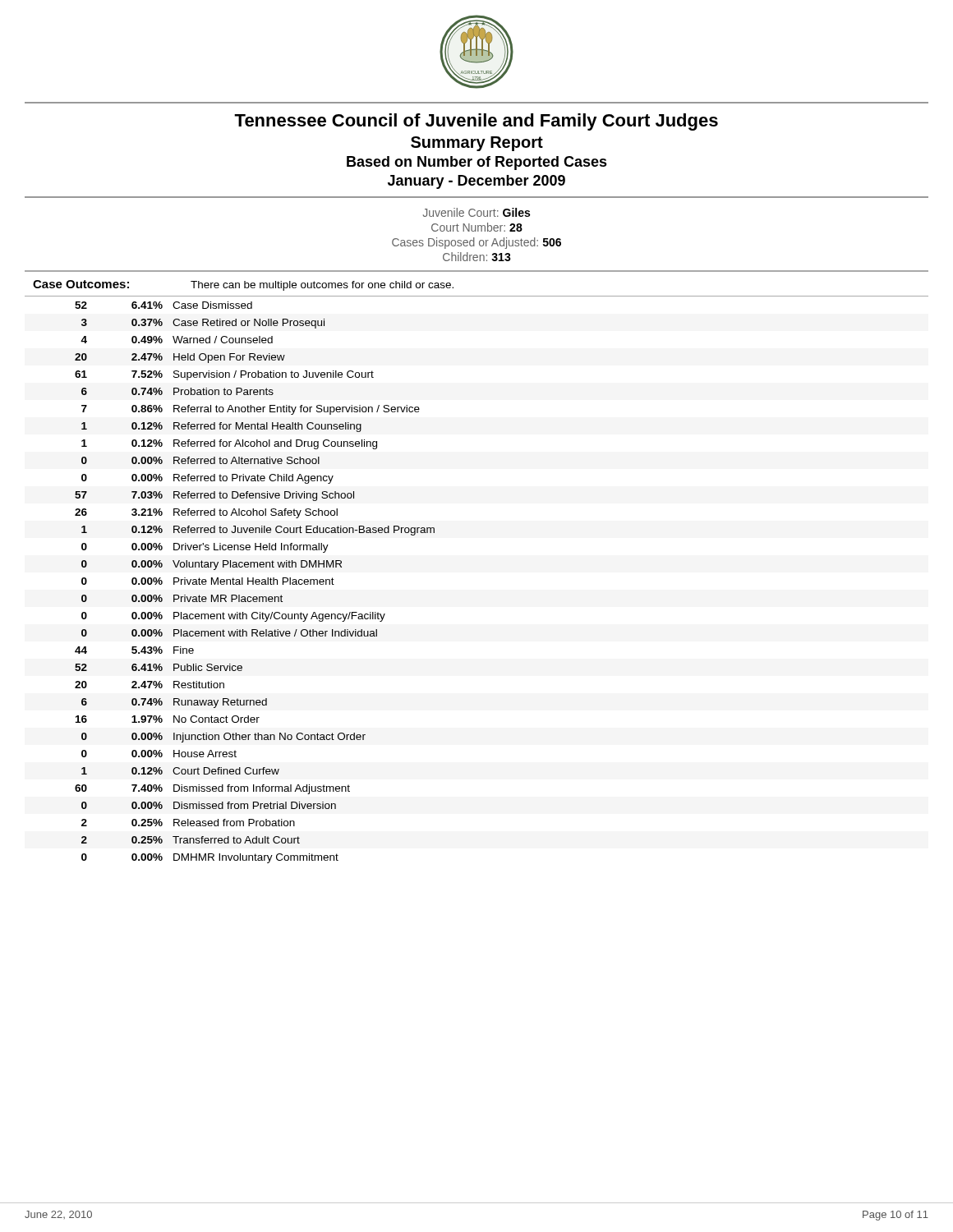Click on the text that says "Court Number: 28"

click(476, 227)
